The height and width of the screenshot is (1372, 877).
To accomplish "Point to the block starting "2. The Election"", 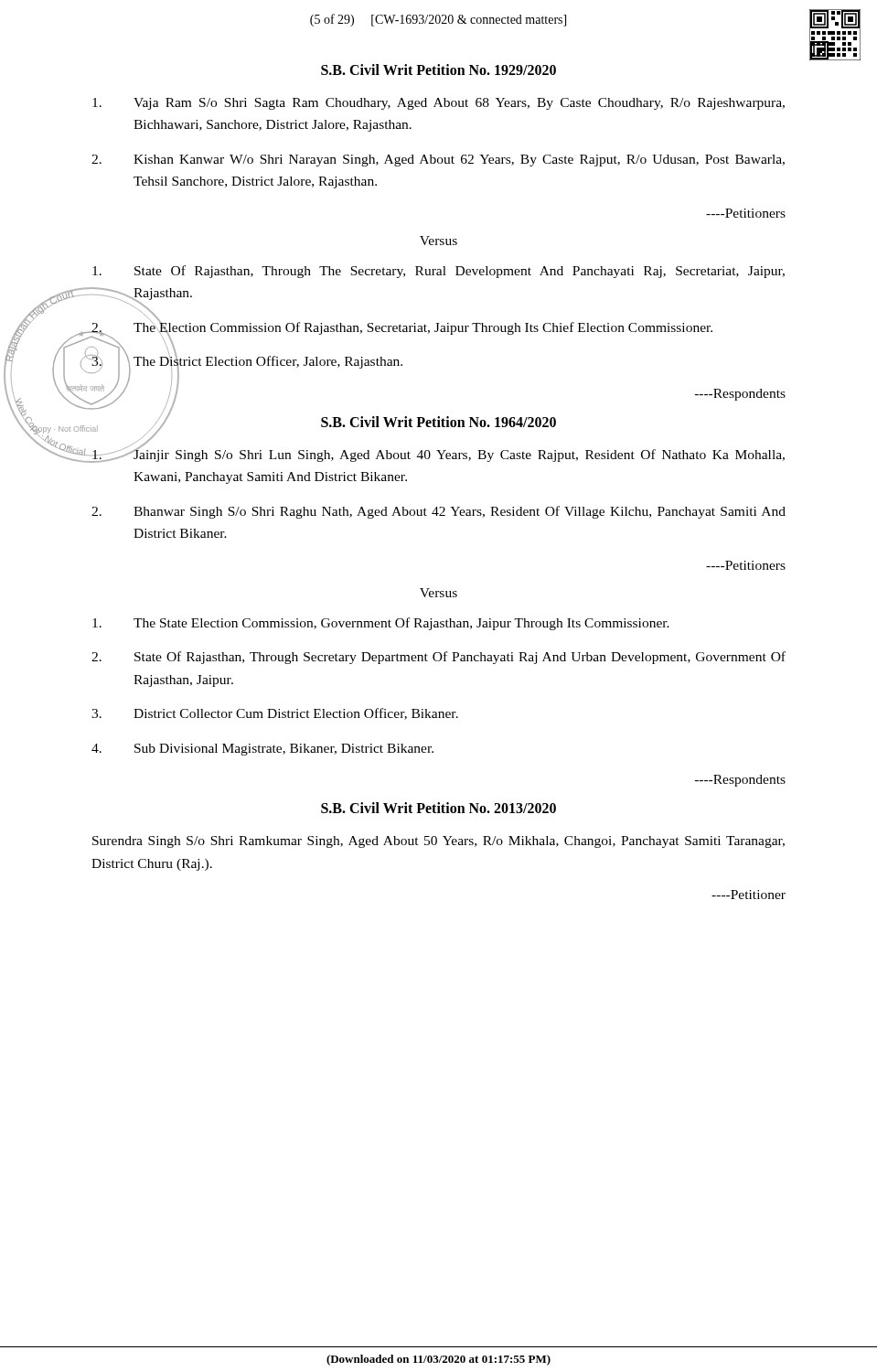I will pos(402,328).
